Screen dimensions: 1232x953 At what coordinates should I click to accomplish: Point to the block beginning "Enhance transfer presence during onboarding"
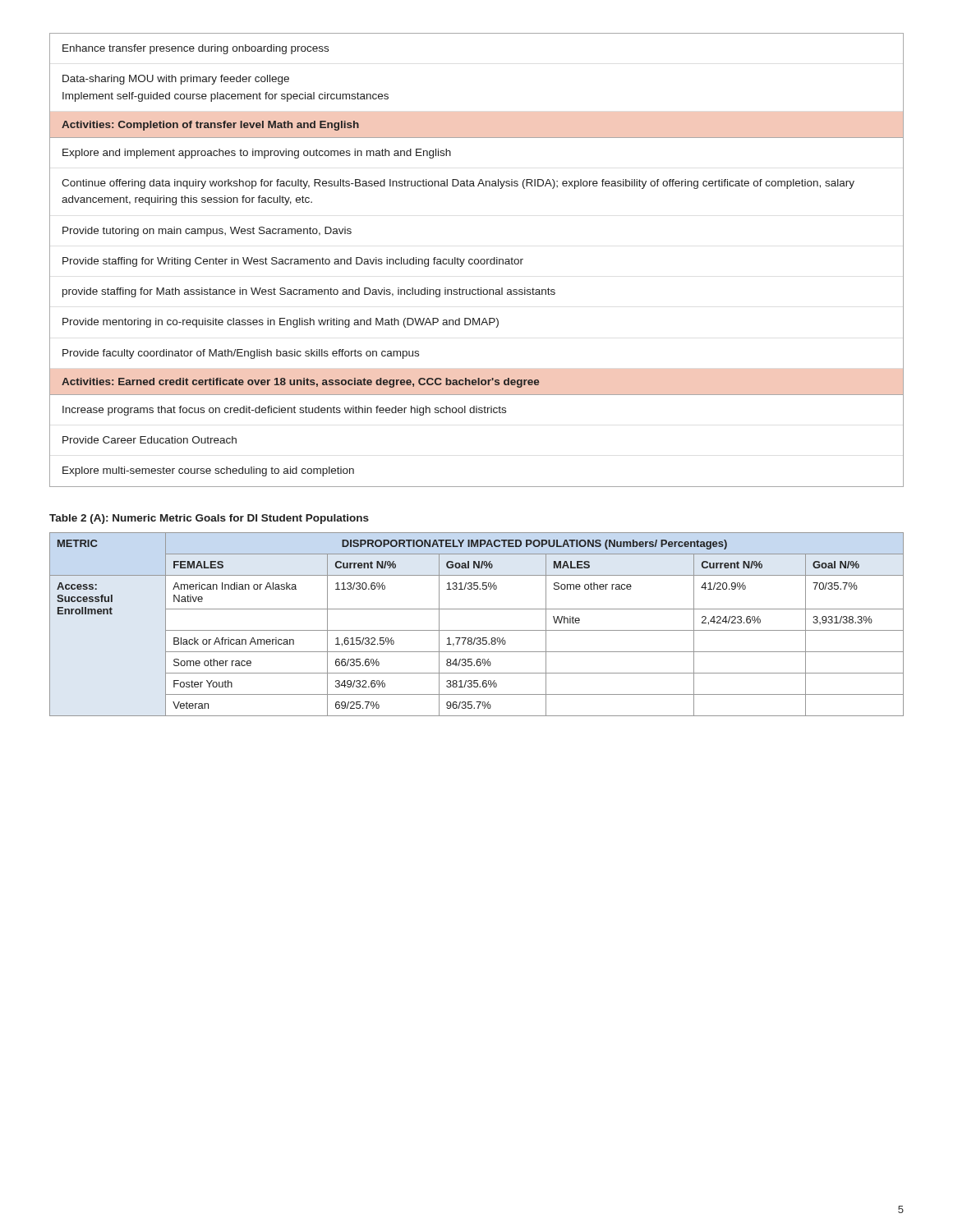coord(195,48)
